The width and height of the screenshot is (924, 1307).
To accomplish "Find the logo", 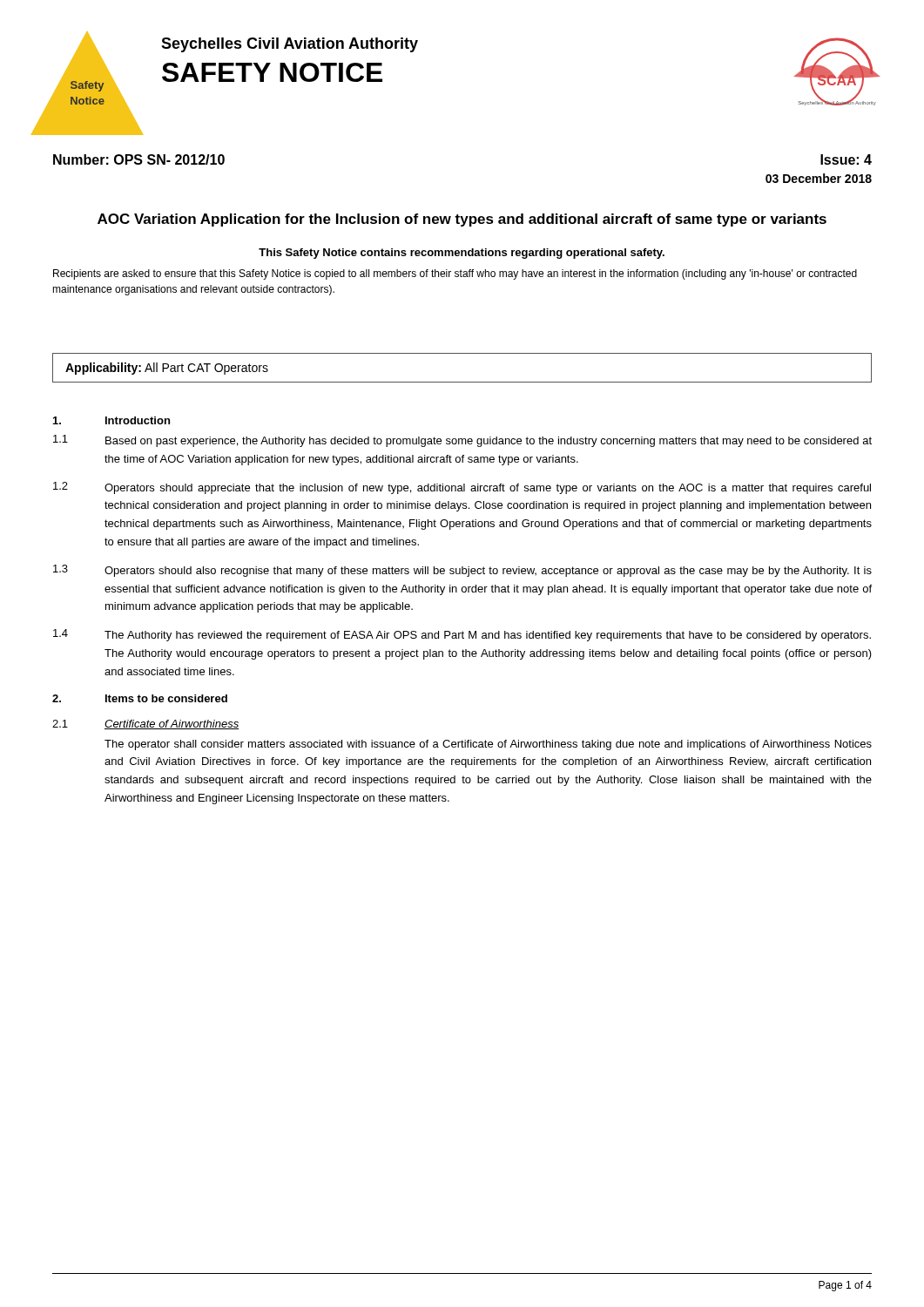I will [x=462, y=83].
